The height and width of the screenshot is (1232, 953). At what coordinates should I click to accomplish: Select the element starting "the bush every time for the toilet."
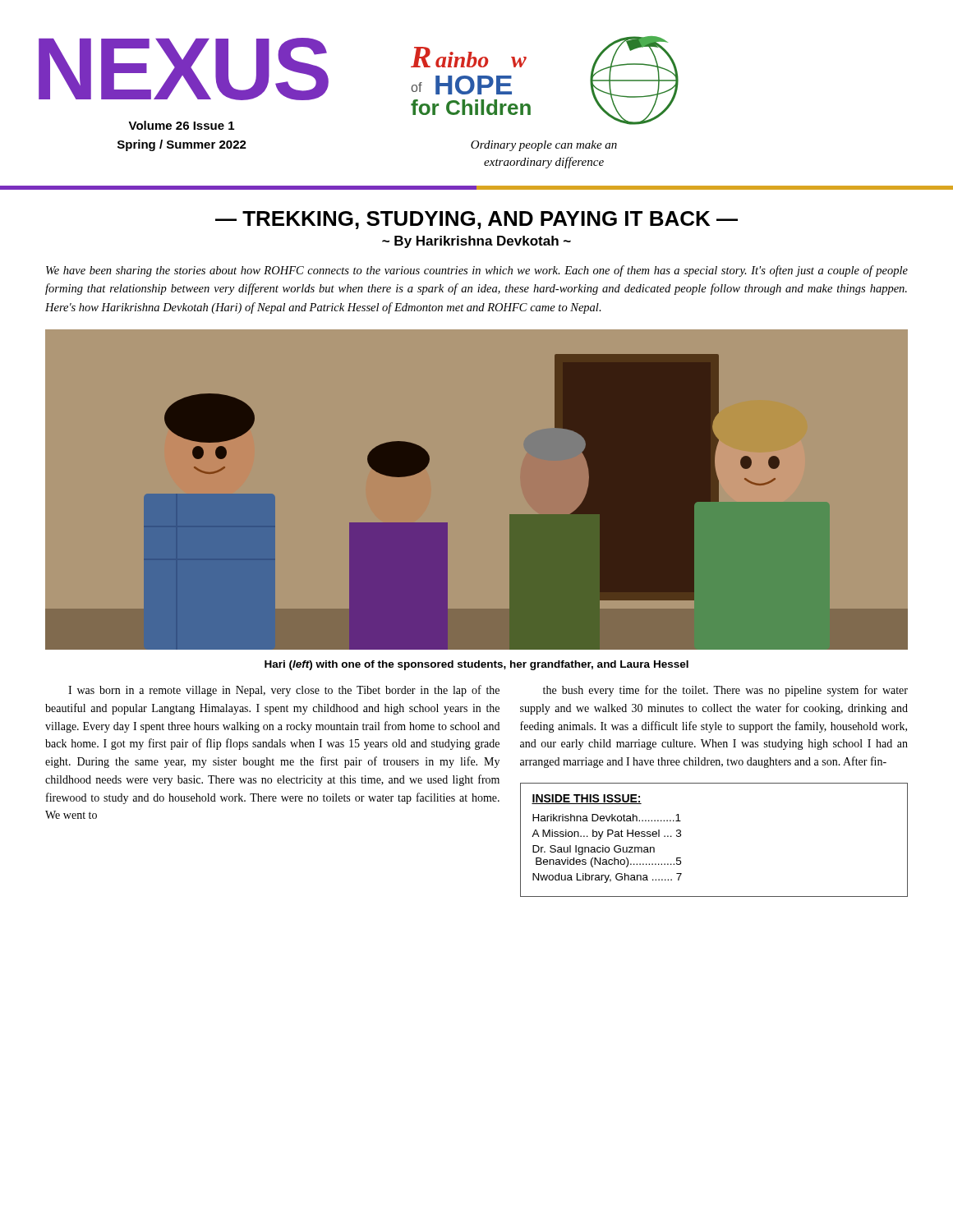[714, 727]
